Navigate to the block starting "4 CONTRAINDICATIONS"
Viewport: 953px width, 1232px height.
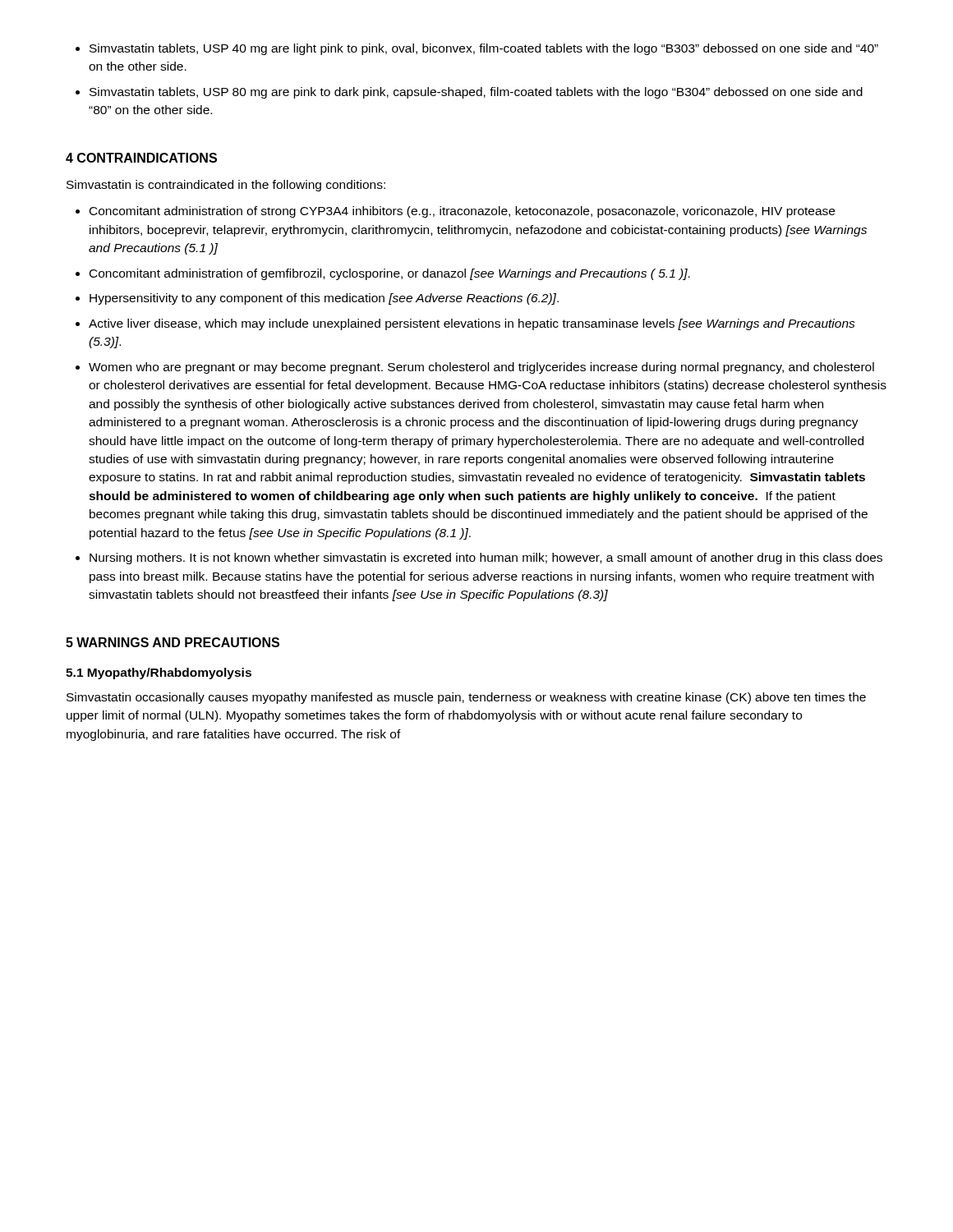[x=142, y=158]
